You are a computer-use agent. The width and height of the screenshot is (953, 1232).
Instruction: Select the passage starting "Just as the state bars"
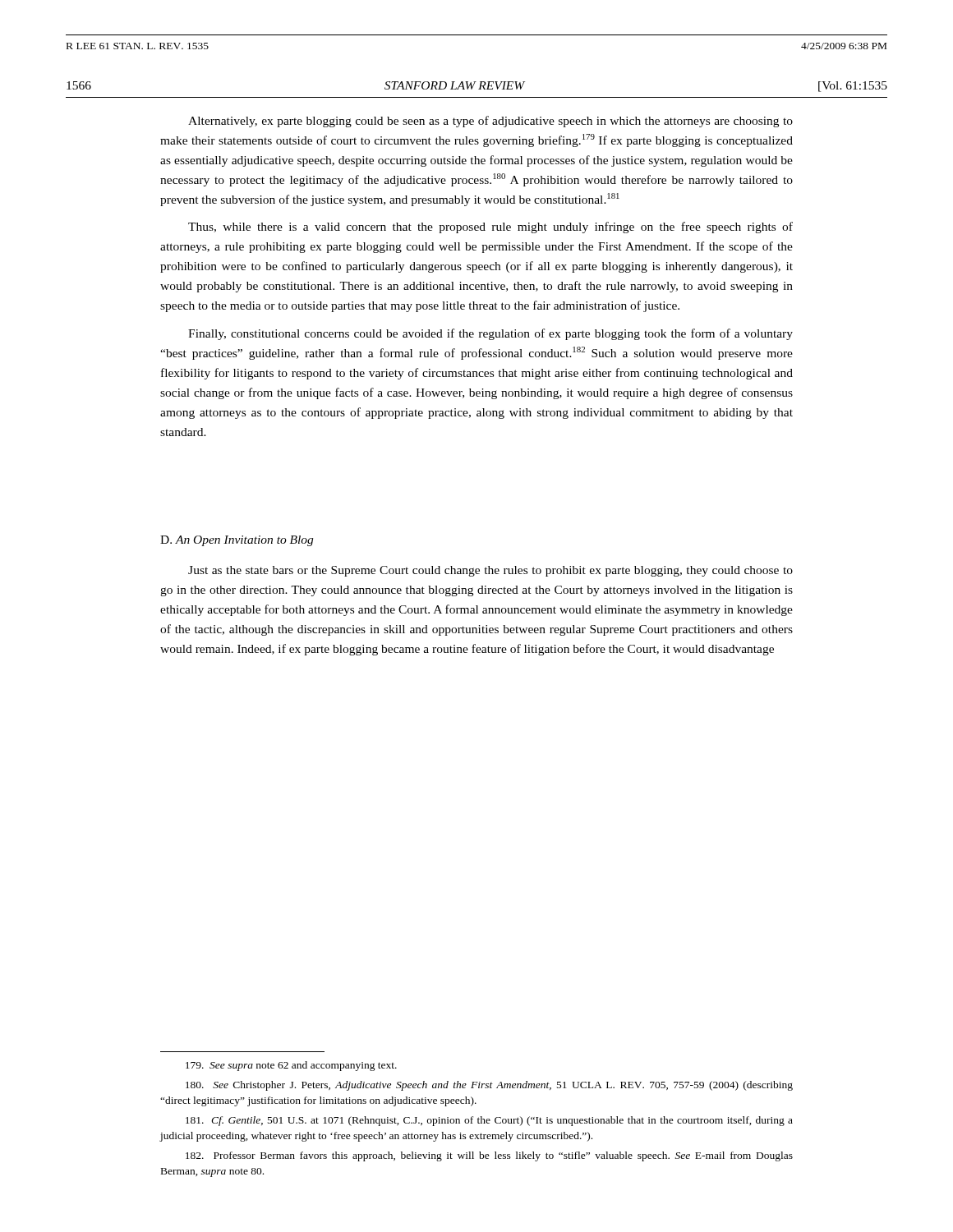click(x=476, y=609)
